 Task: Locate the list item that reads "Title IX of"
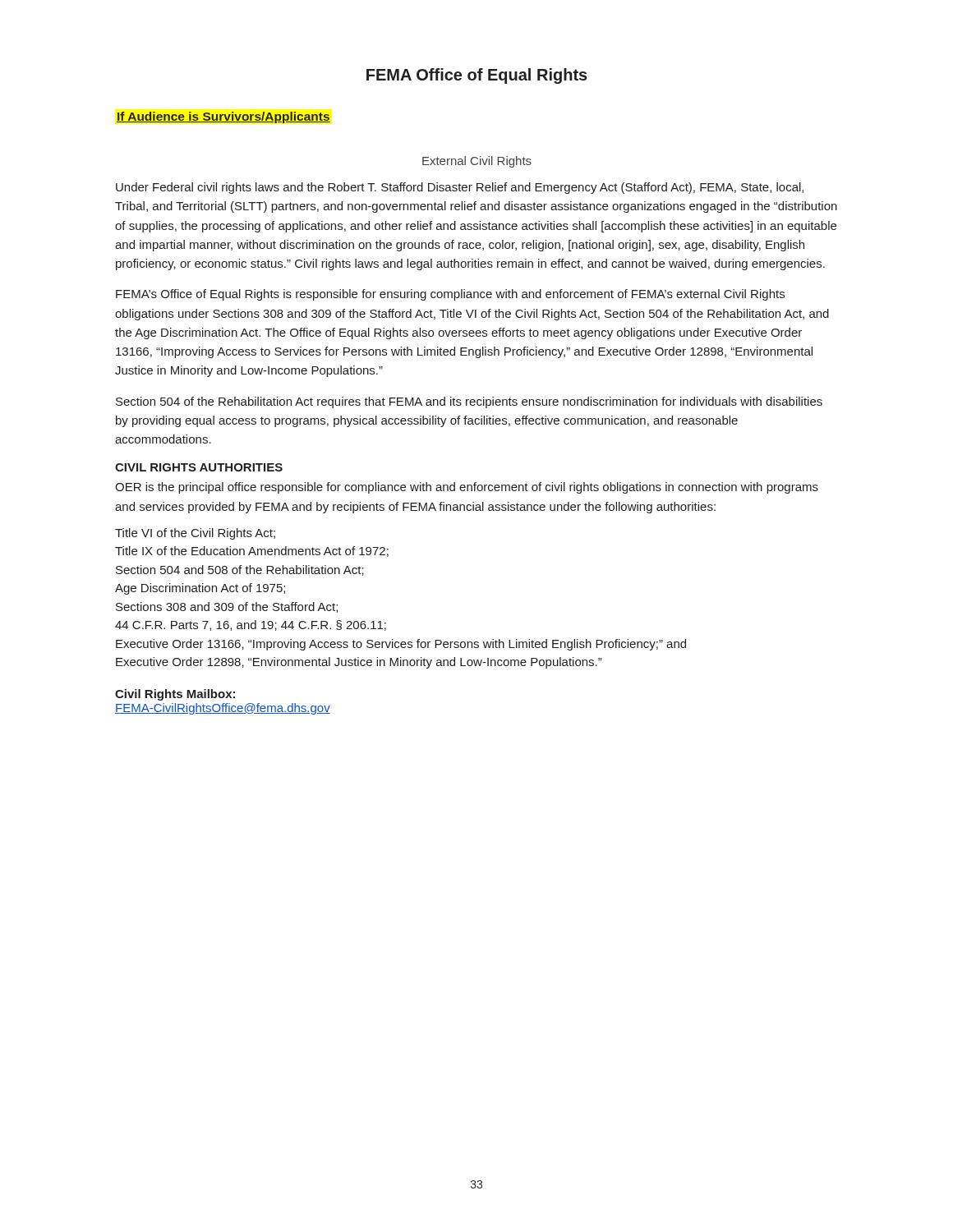[x=252, y=551]
